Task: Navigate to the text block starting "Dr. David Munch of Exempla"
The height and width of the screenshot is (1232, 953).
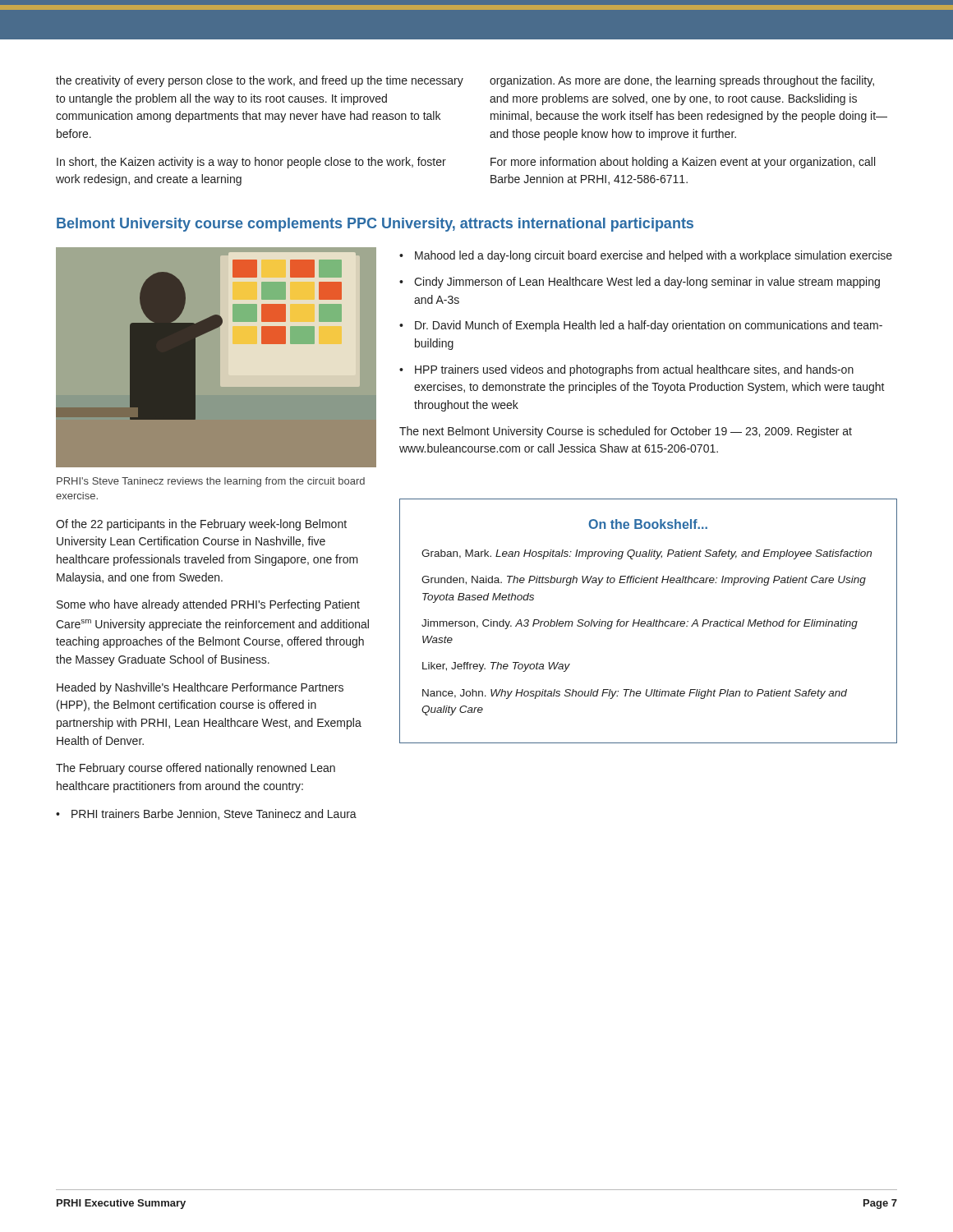Action: click(648, 334)
